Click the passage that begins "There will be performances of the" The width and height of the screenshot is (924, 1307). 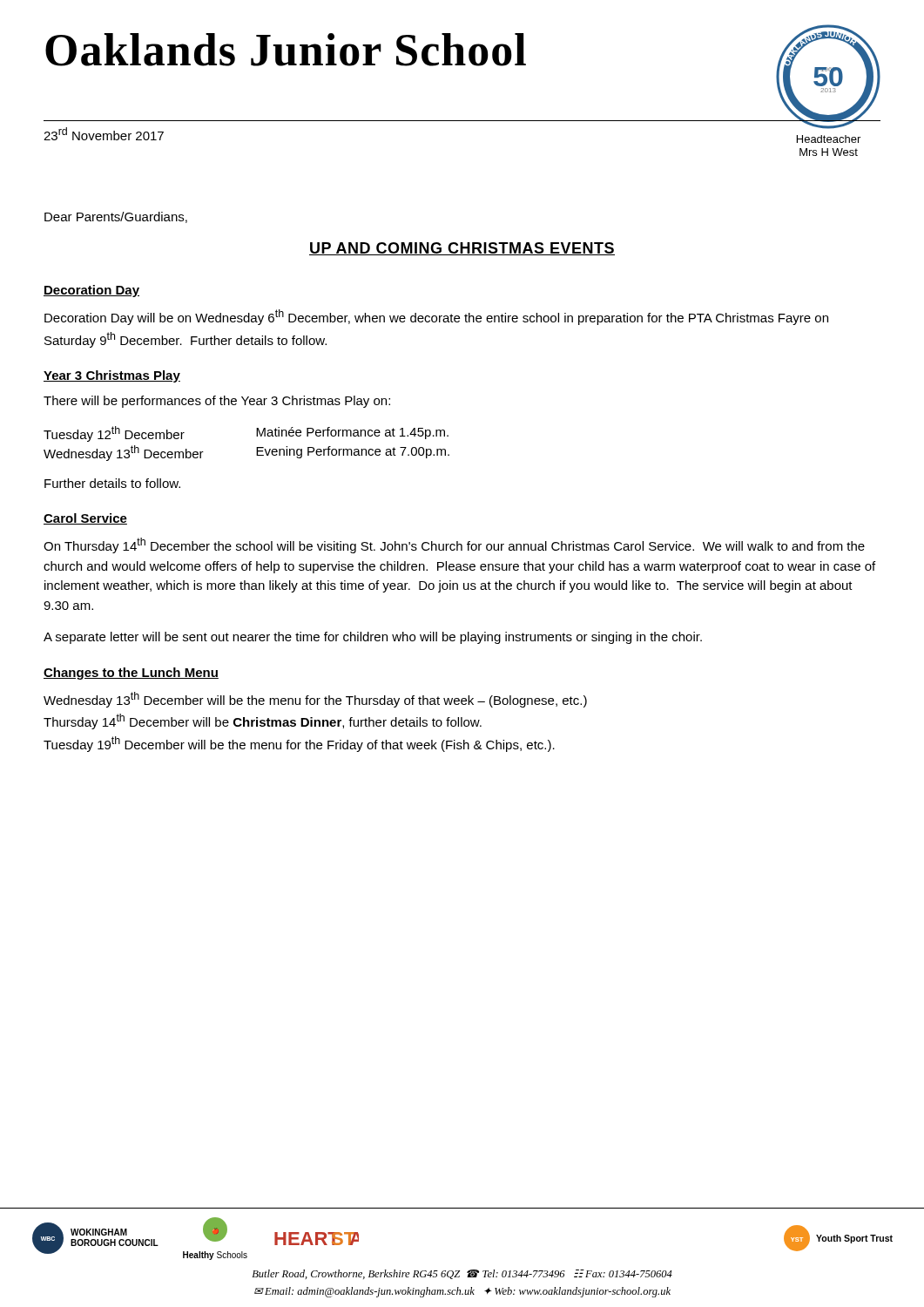point(217,400)
